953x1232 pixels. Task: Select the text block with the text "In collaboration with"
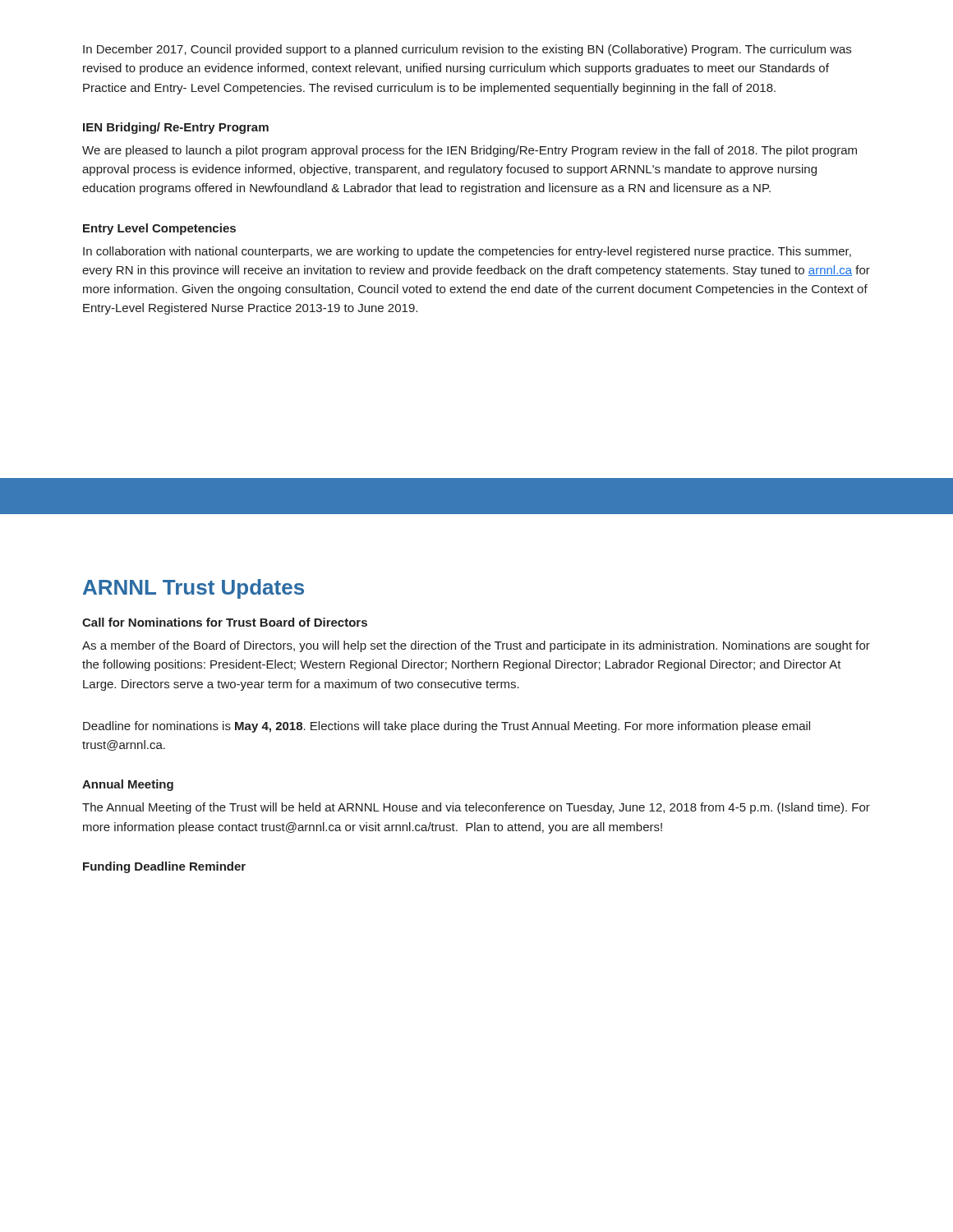pyautogui.click(x=476, y=279)
